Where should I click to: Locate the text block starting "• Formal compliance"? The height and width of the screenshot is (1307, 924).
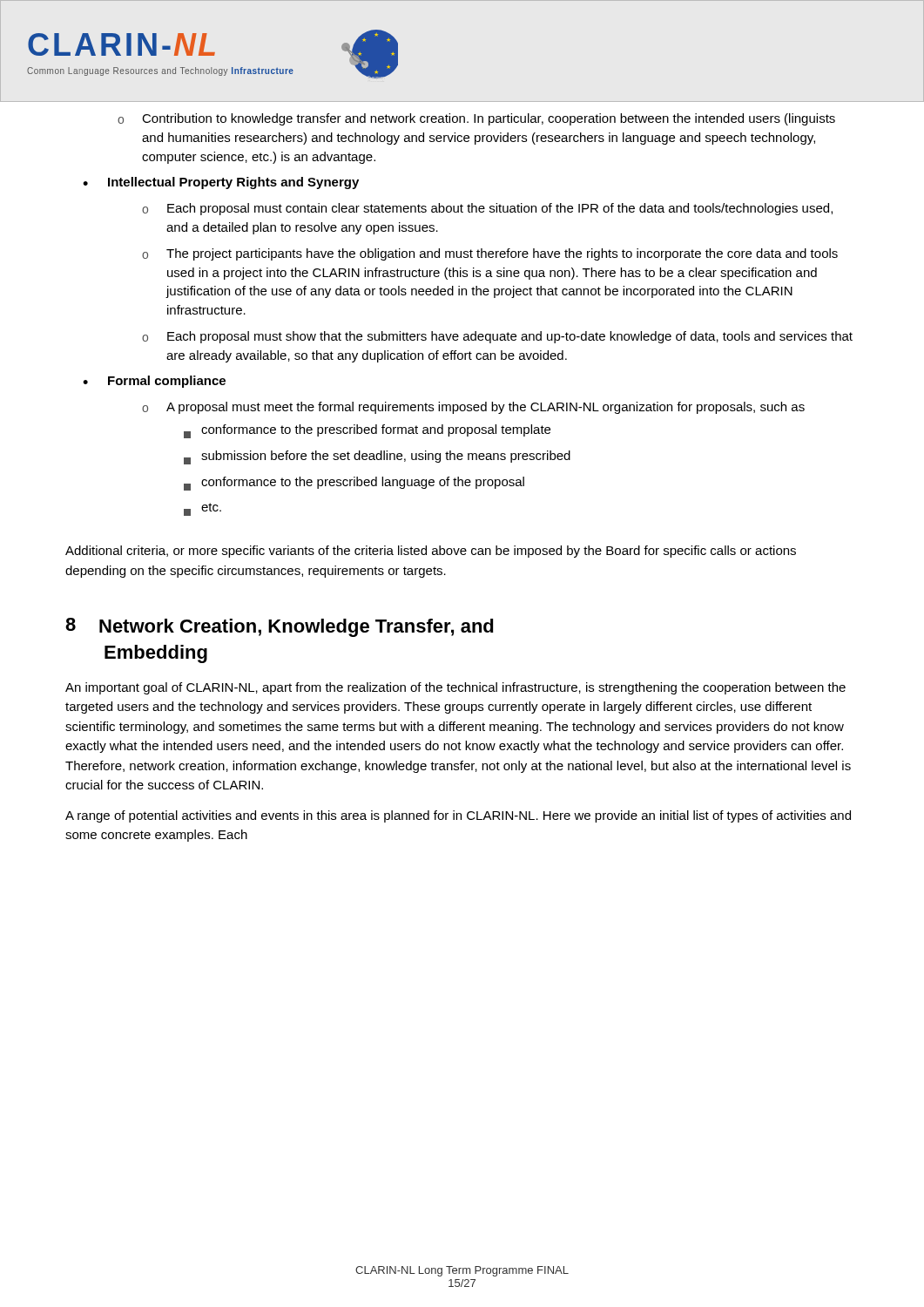pyautogui.click(x=154, y=382)
